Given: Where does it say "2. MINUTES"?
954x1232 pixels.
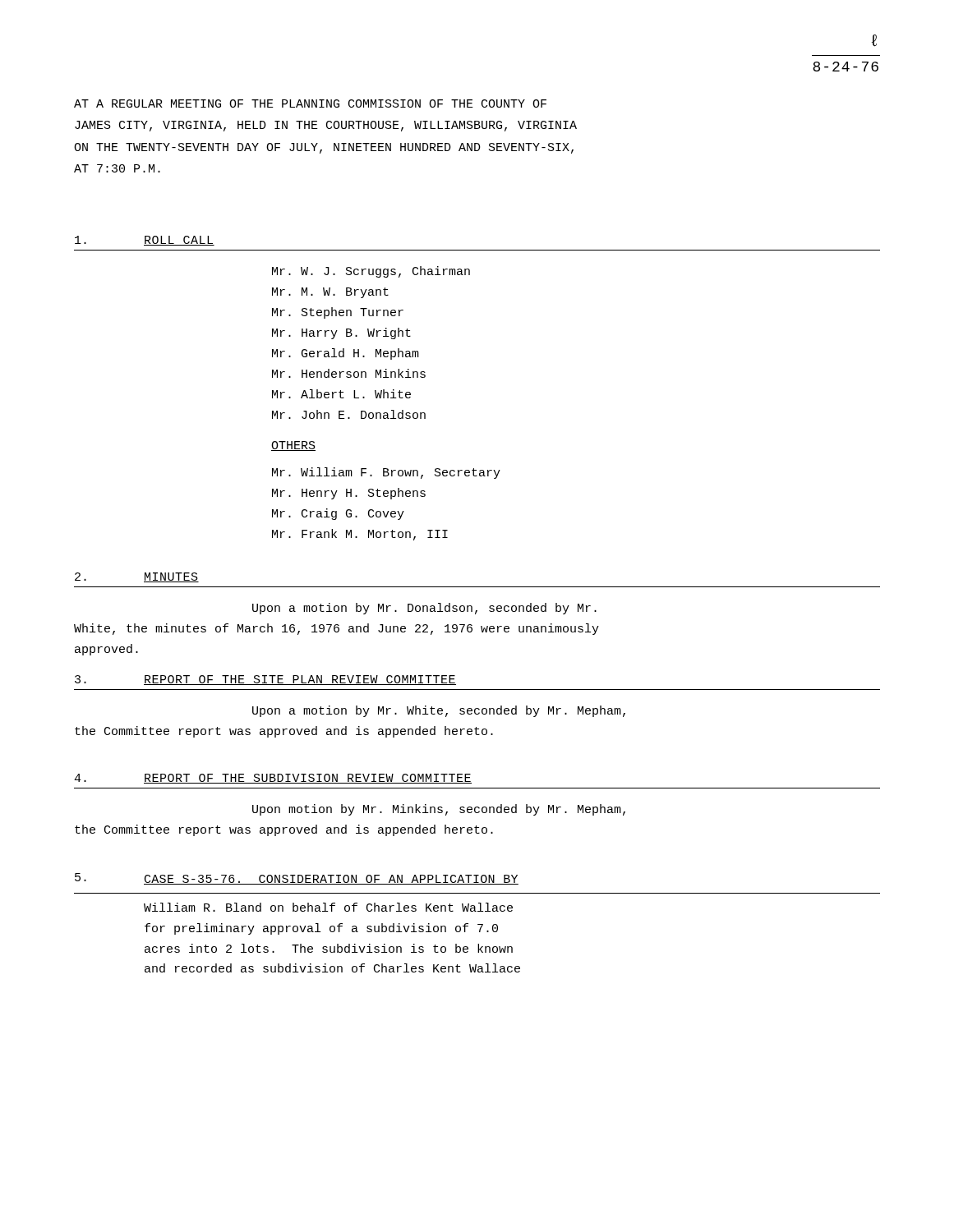Looking at the screenshot, I should [136, 578].
